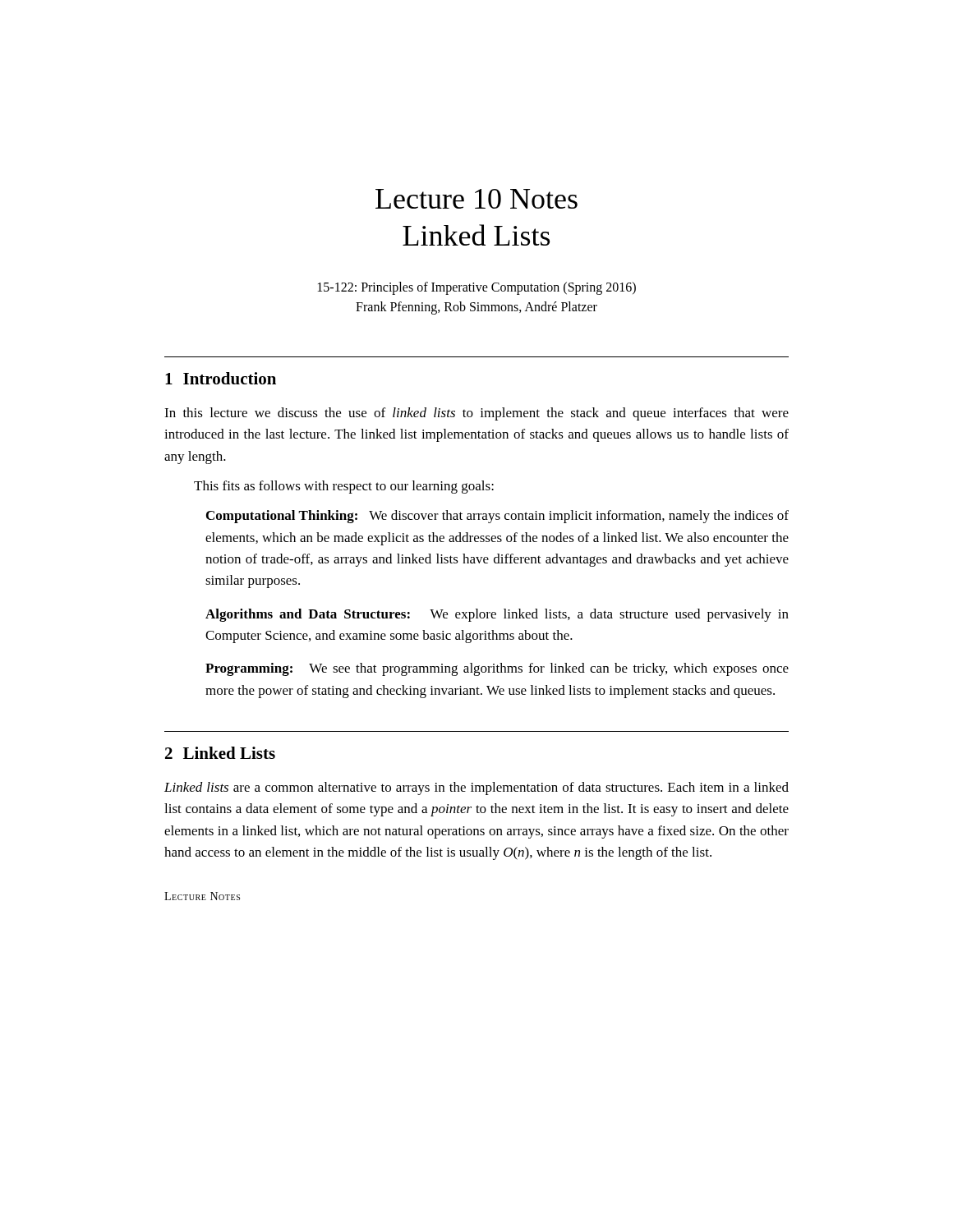Select the text block containing "This fits as follows with respect to"

(344, 486)
